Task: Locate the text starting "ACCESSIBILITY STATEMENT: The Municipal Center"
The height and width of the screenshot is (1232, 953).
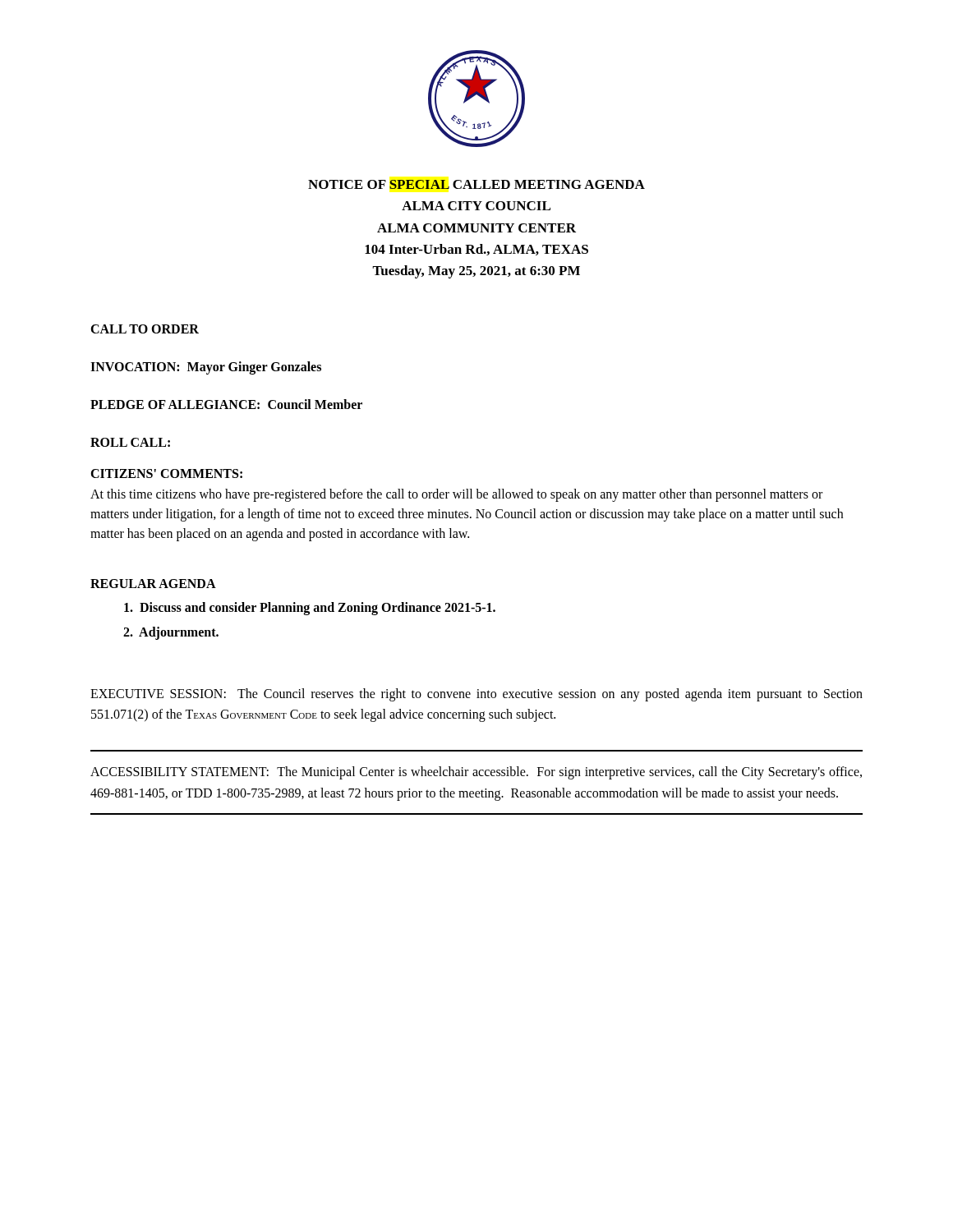Action: (x=476, y=782)
